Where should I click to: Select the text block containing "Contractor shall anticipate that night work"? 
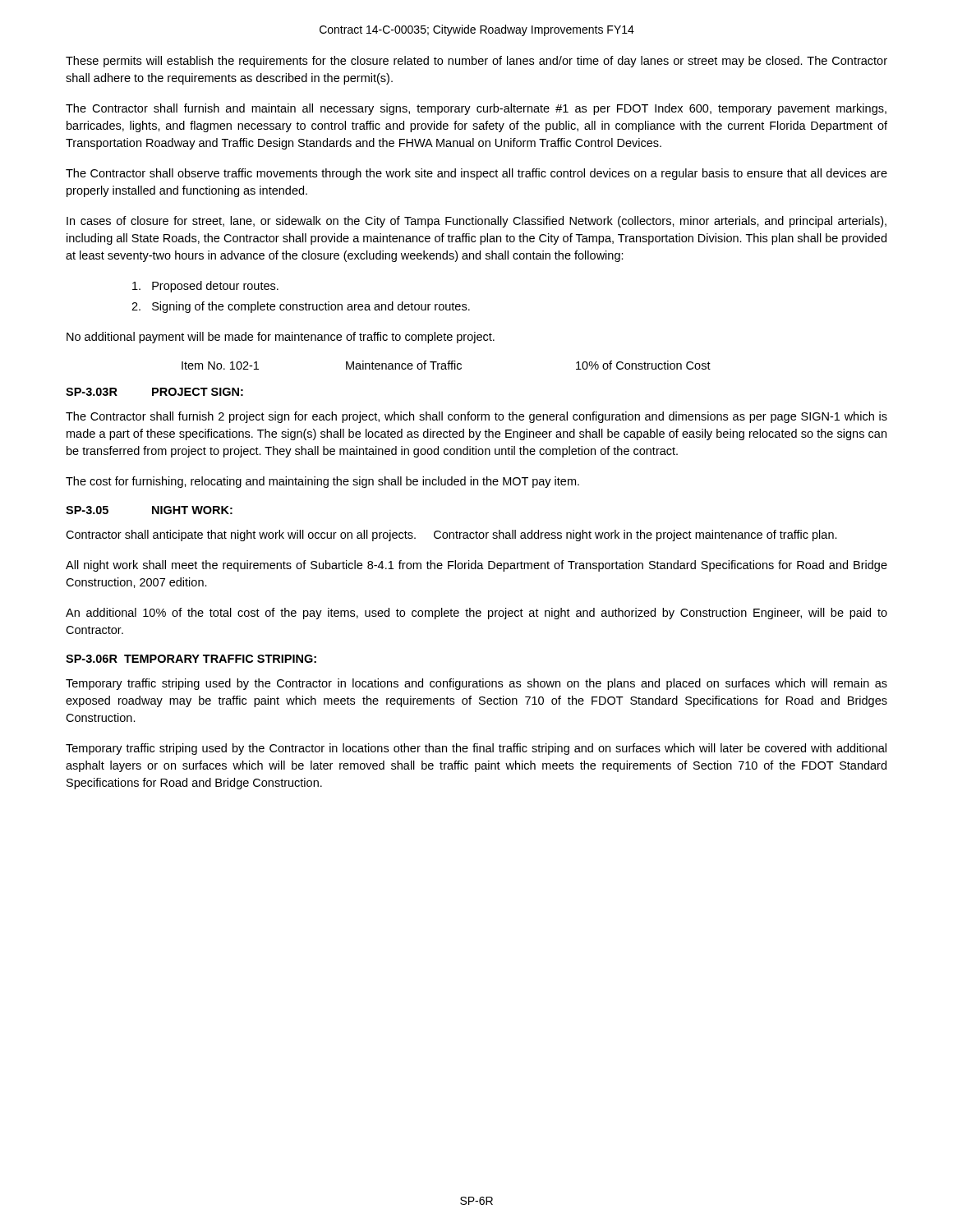point(452,535)
